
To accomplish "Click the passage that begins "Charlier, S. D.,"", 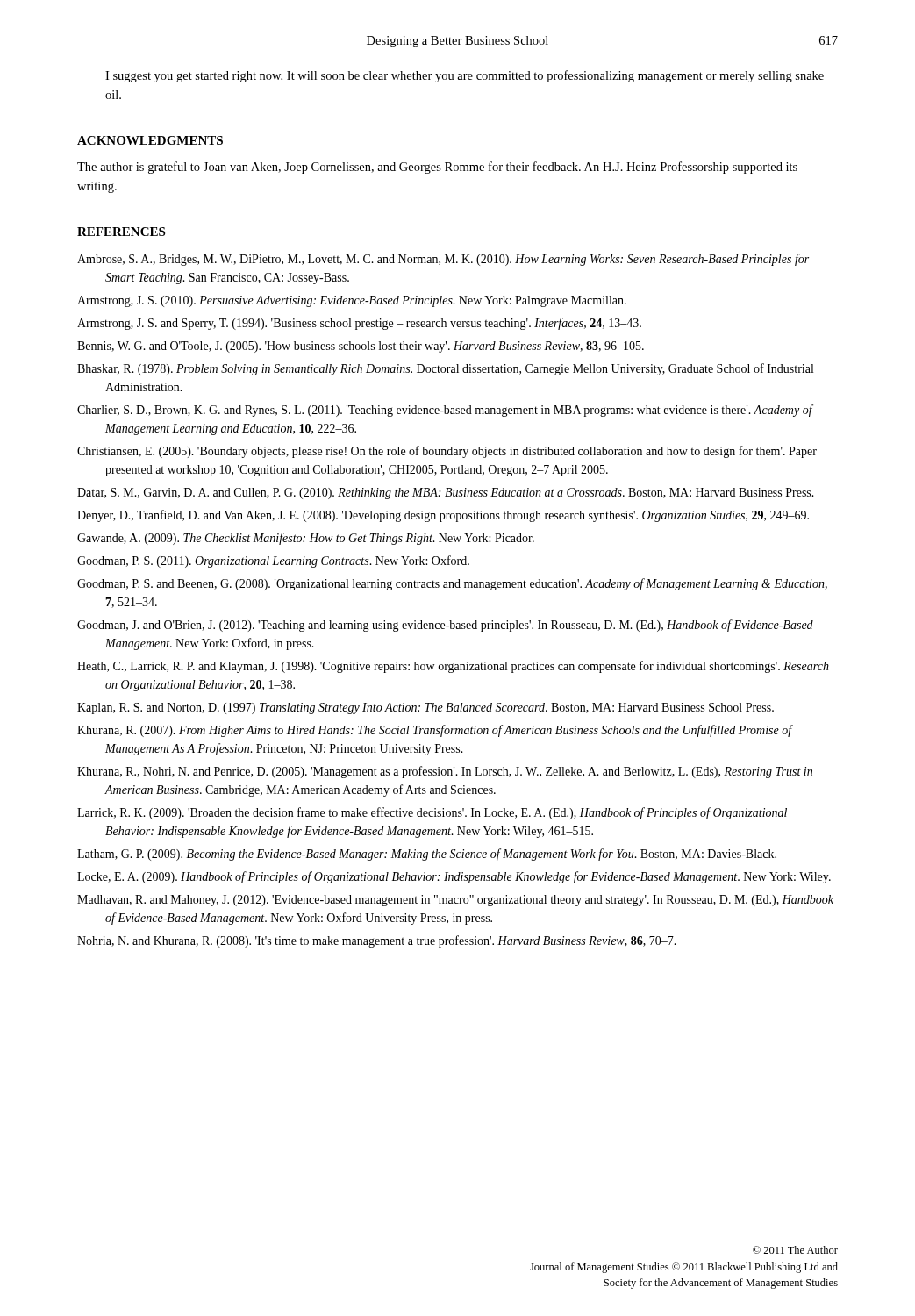I will 445,419.
